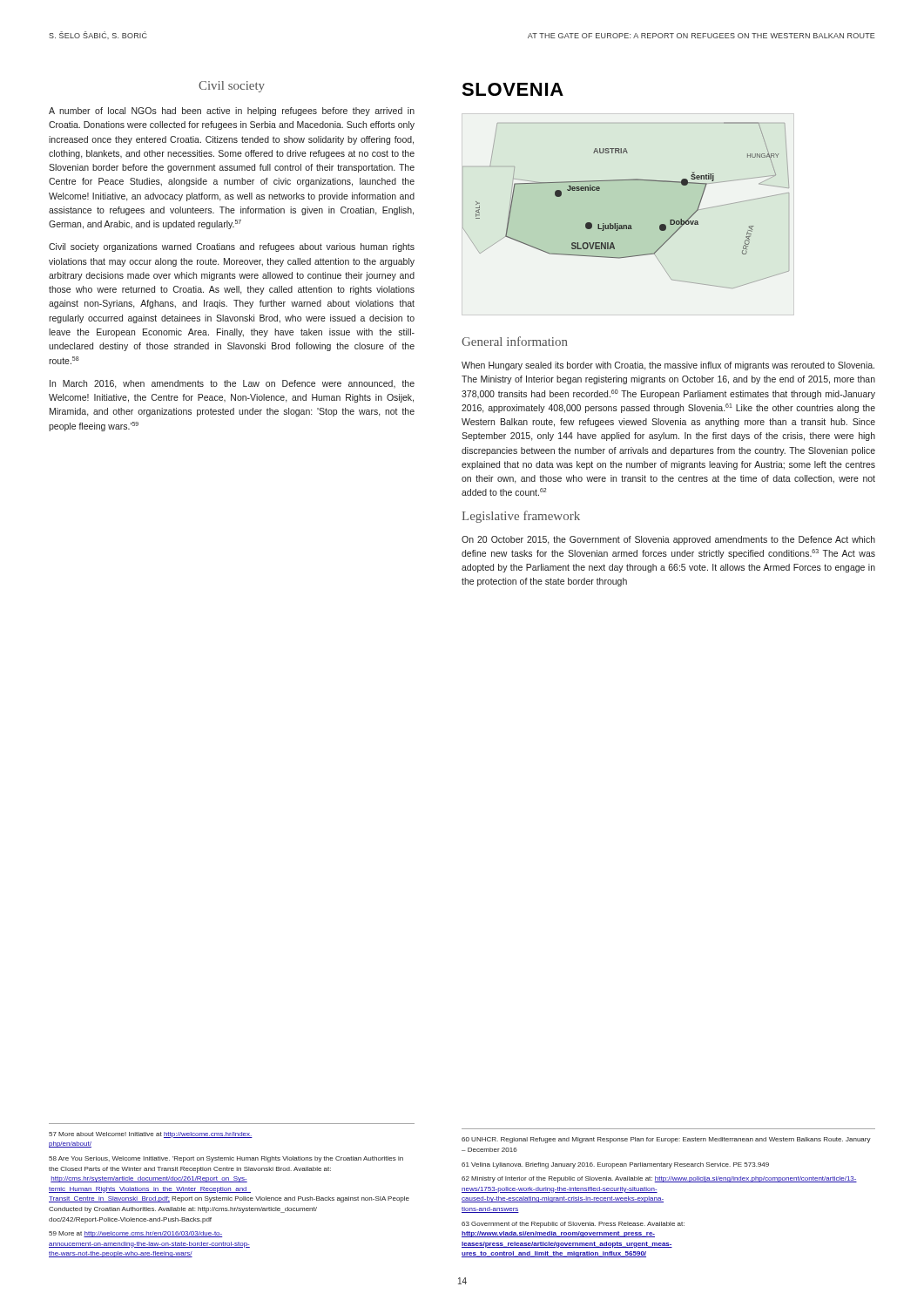Screen dimensions: 1307x924
Task: Locate the text "59 More at http://welcome.cms.hr/en/2016/03/03/due-to-annoucement-on-amending-the-law-on-state-border-control-stop-the-wars-not-the-people-who-are-fleeing-wars/"
Action: [149, 1244]
